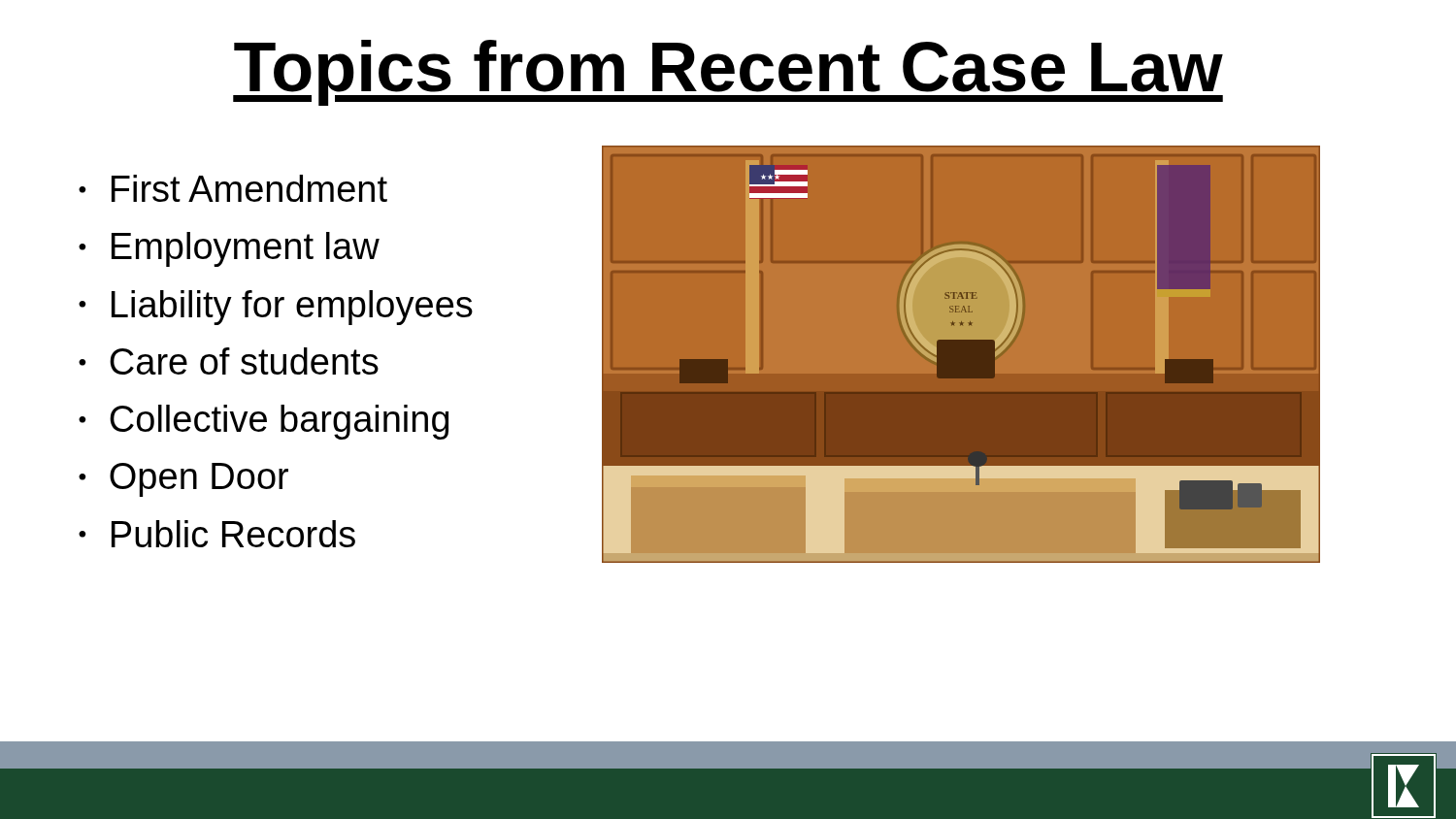Point to "• First Amendment"

pyautogui.click(x=232, y=190)
